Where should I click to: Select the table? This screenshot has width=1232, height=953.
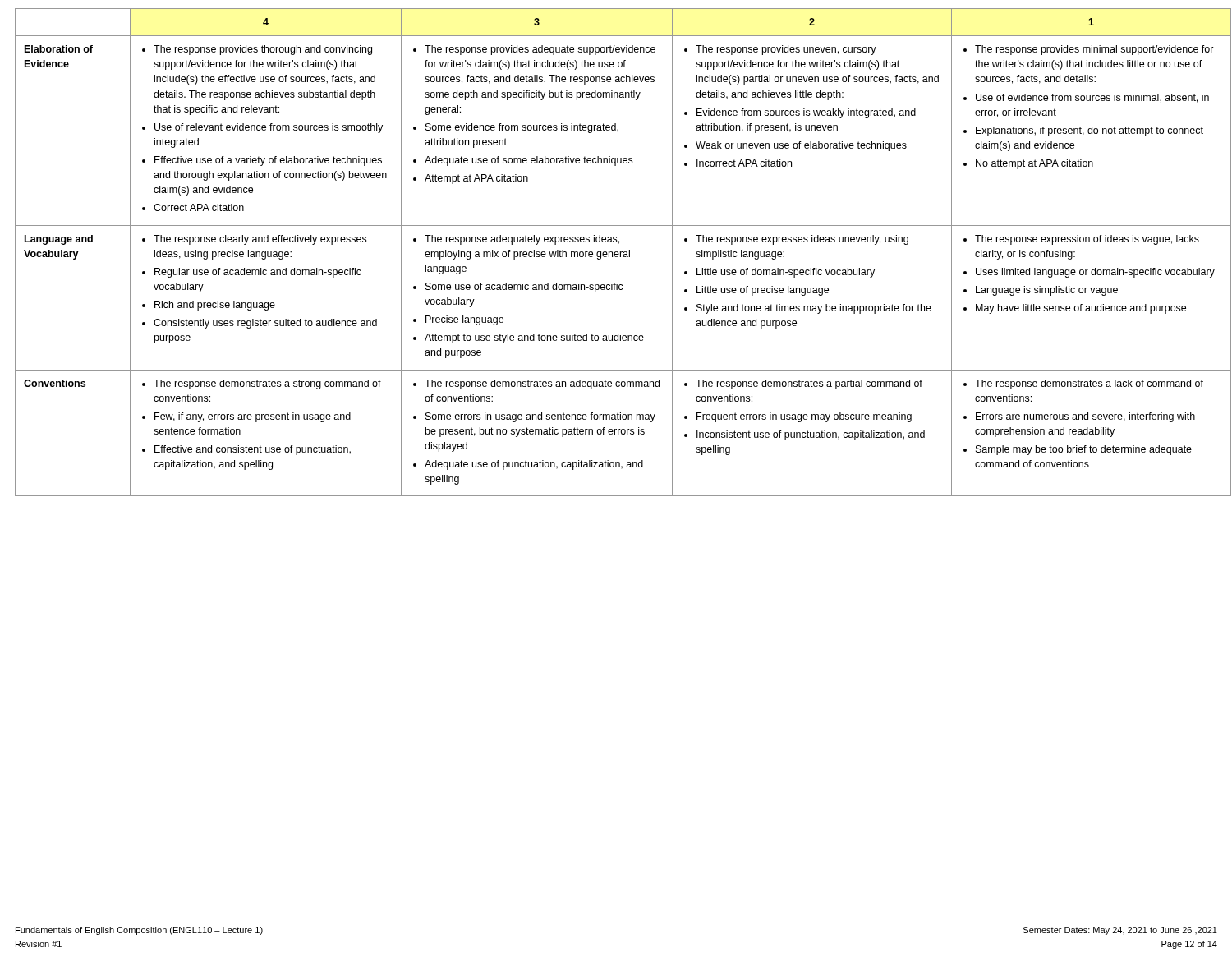tap(616, 248)
